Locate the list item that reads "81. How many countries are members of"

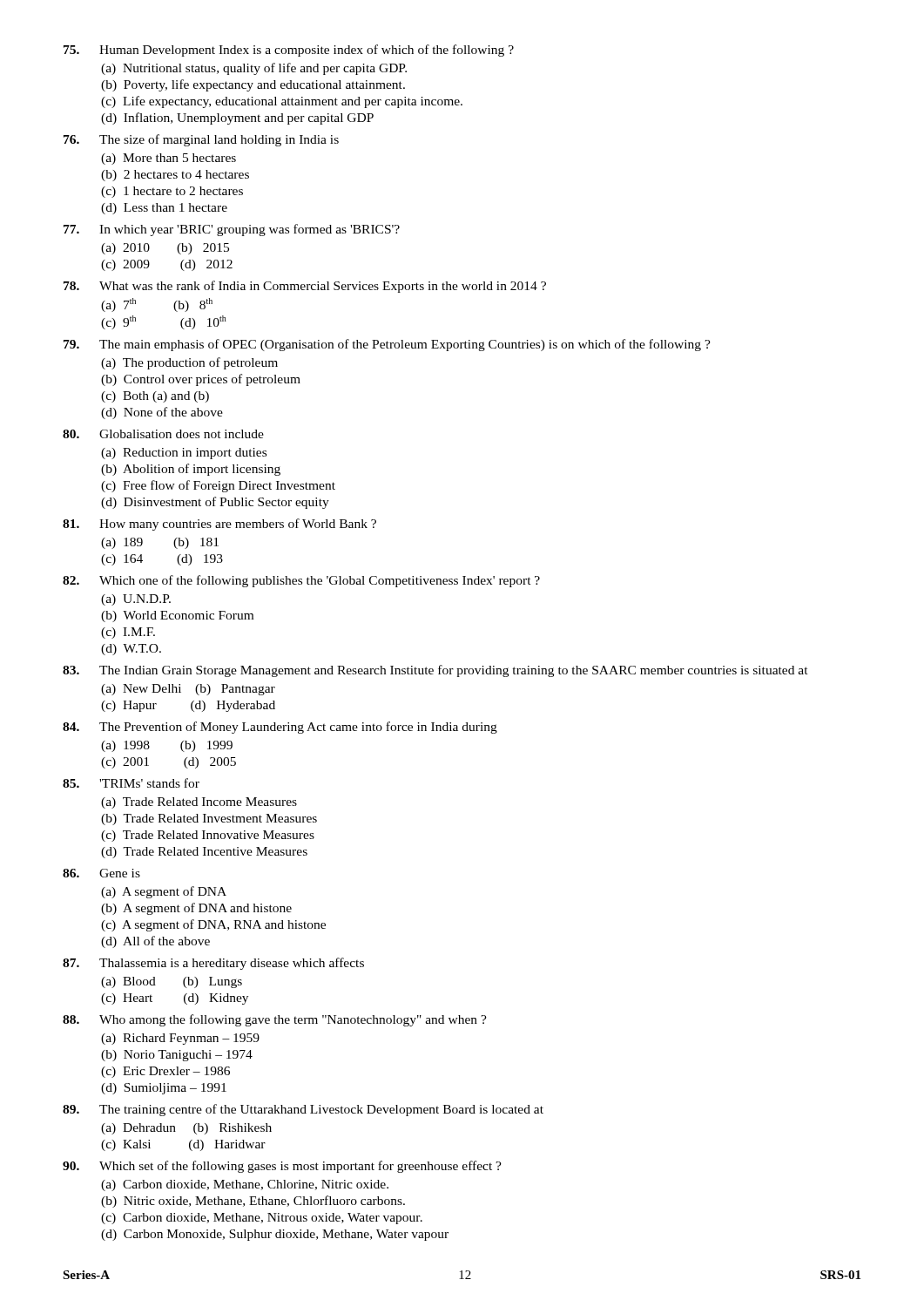coord(219,525)
